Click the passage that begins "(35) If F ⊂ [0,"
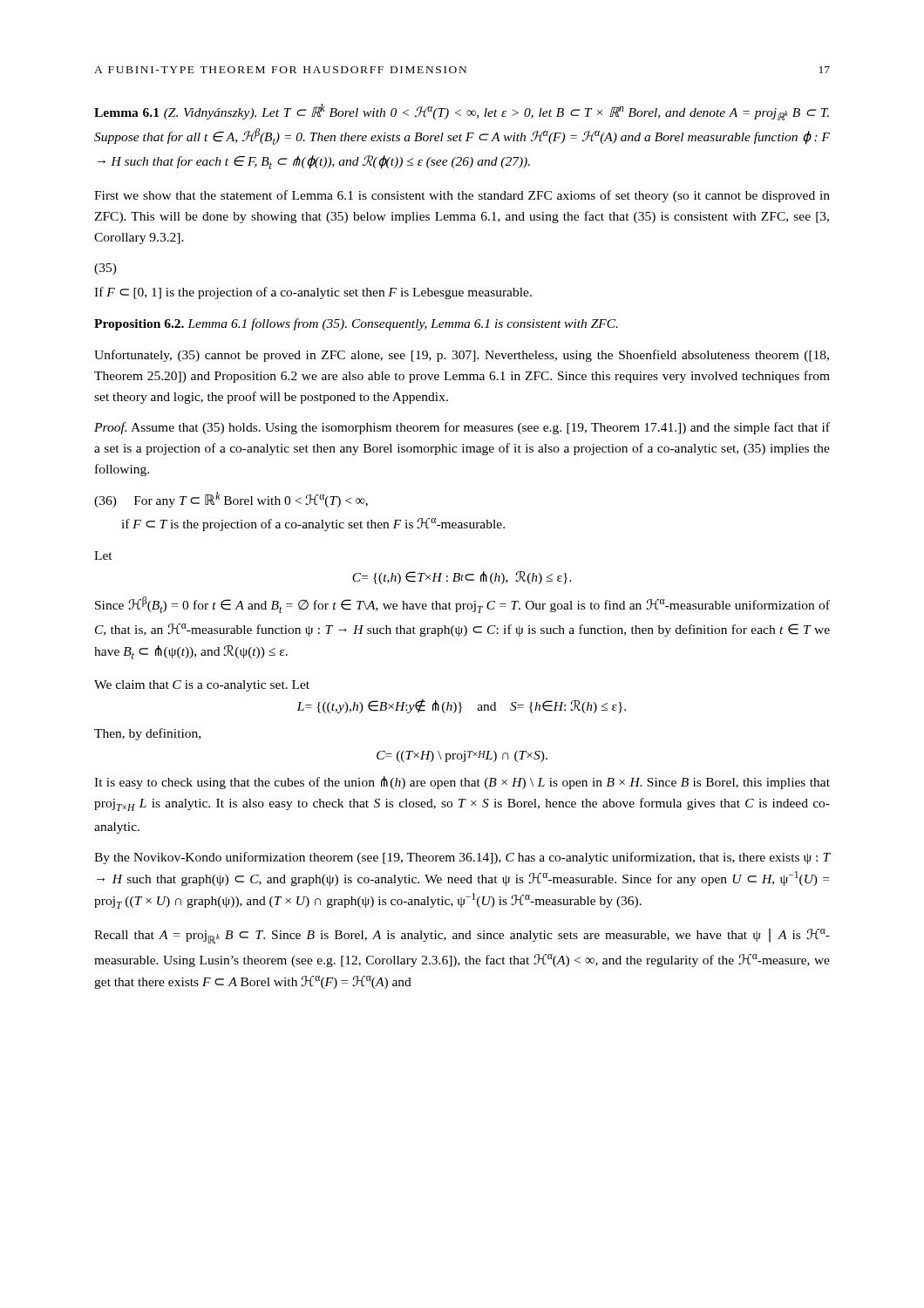This screenshot has width=924, height=1308. pos(462,280)
